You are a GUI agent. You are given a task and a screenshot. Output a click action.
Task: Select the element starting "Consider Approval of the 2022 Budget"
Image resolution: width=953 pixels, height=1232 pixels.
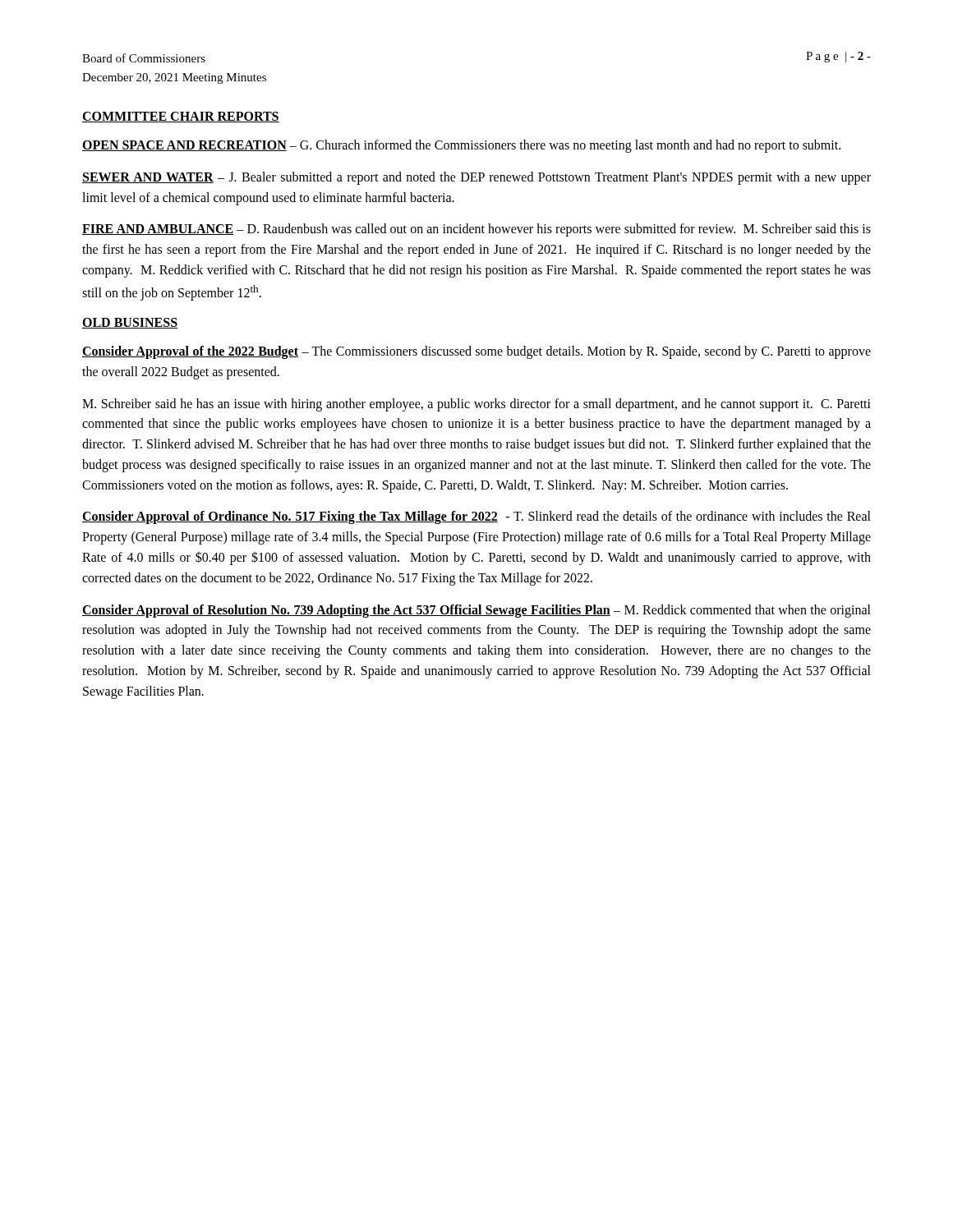(476, 361)
